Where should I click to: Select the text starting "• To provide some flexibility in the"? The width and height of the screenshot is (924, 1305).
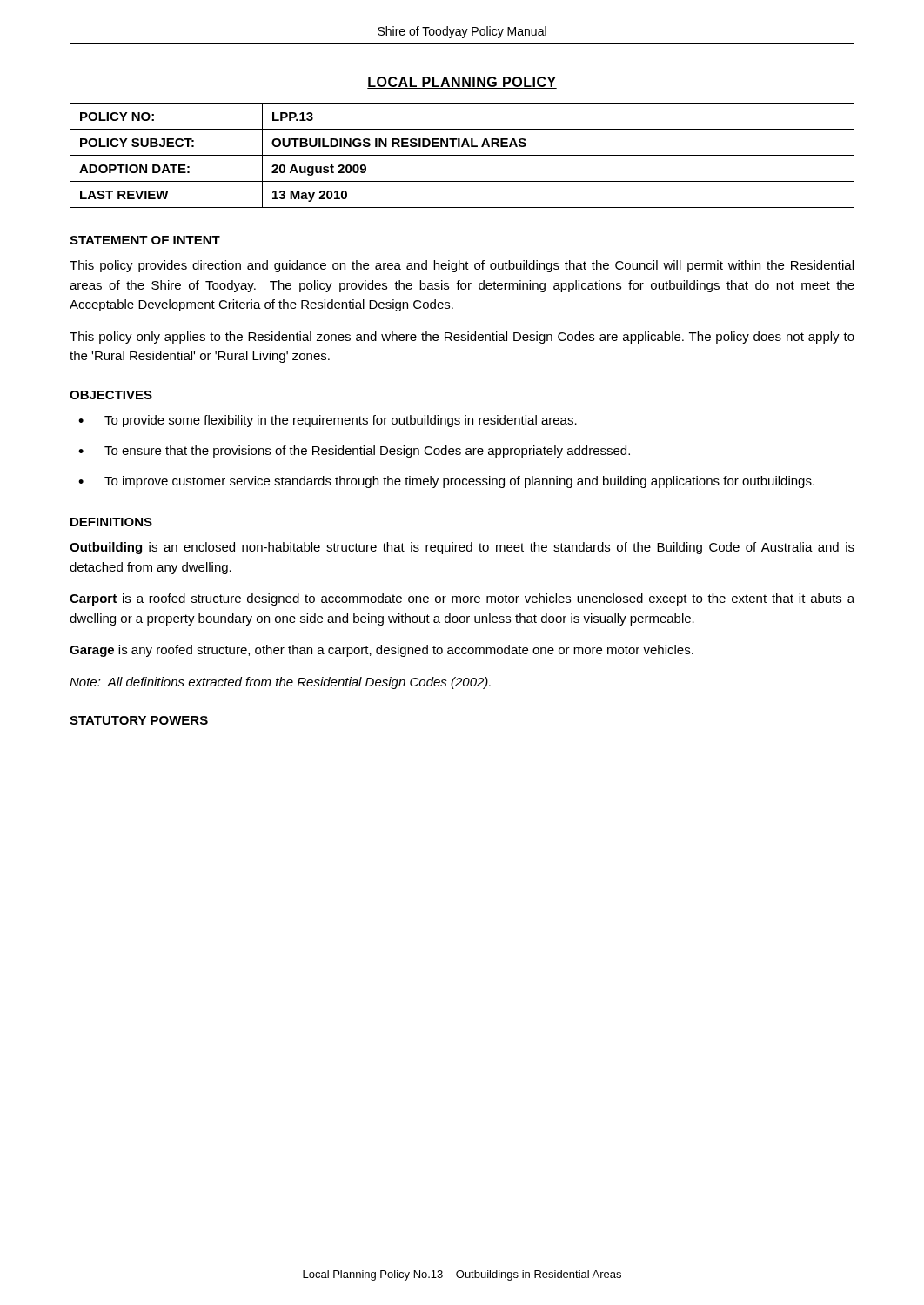pyautogui.click(x=462, y=421)
